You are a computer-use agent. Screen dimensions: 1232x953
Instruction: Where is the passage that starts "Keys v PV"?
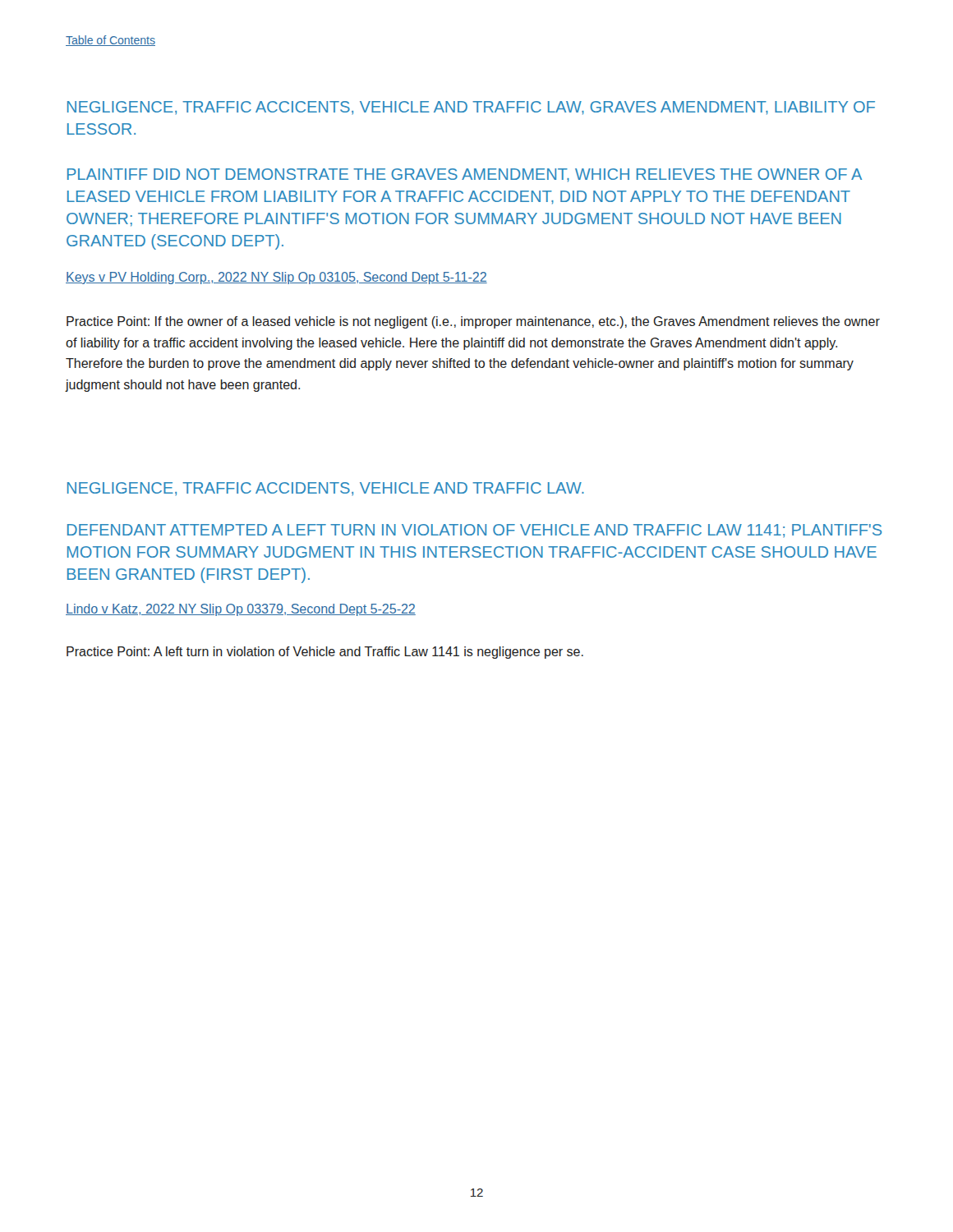(276, 278)
